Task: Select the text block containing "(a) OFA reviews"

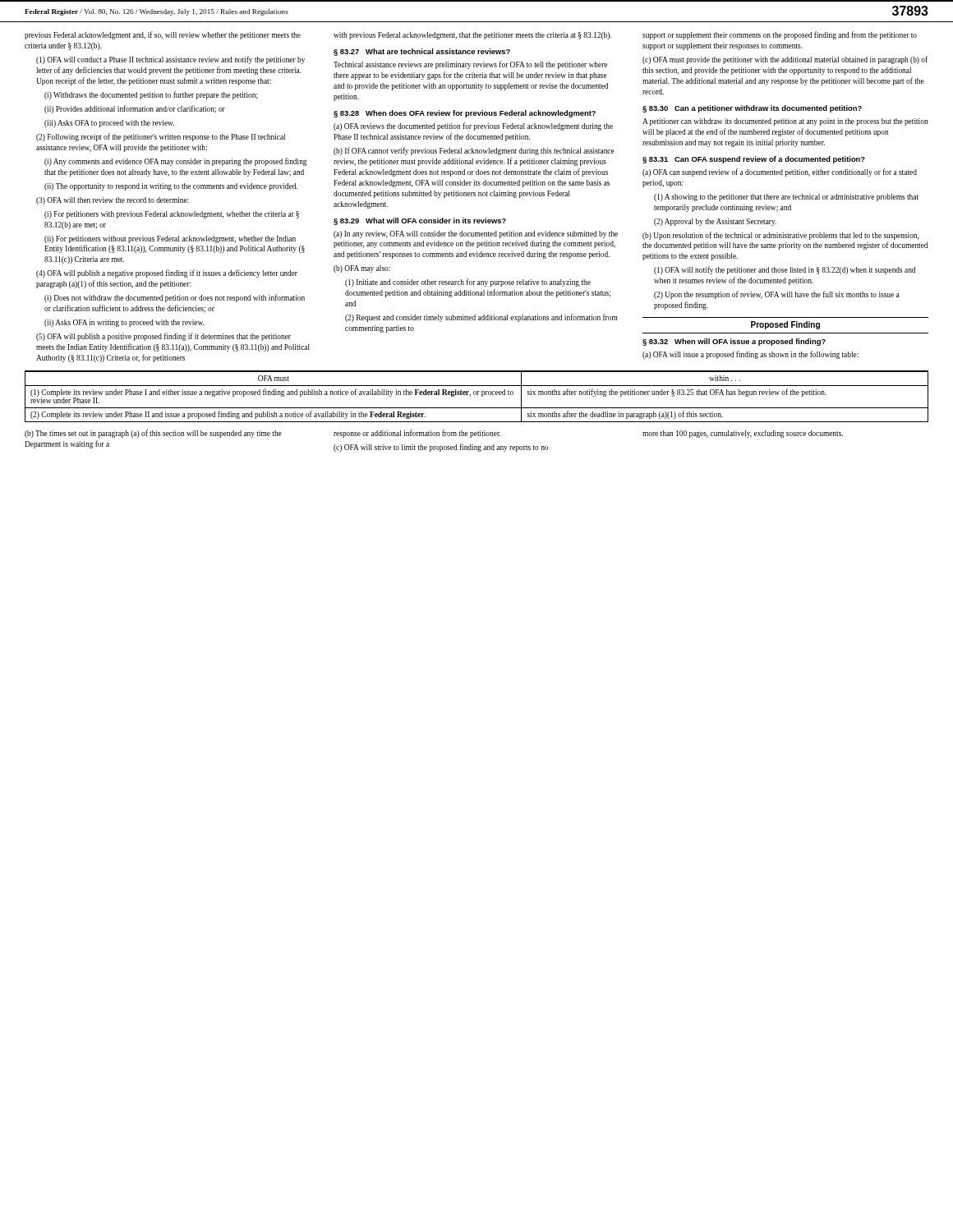Action: pyautogui.click(x=476, y=166)
